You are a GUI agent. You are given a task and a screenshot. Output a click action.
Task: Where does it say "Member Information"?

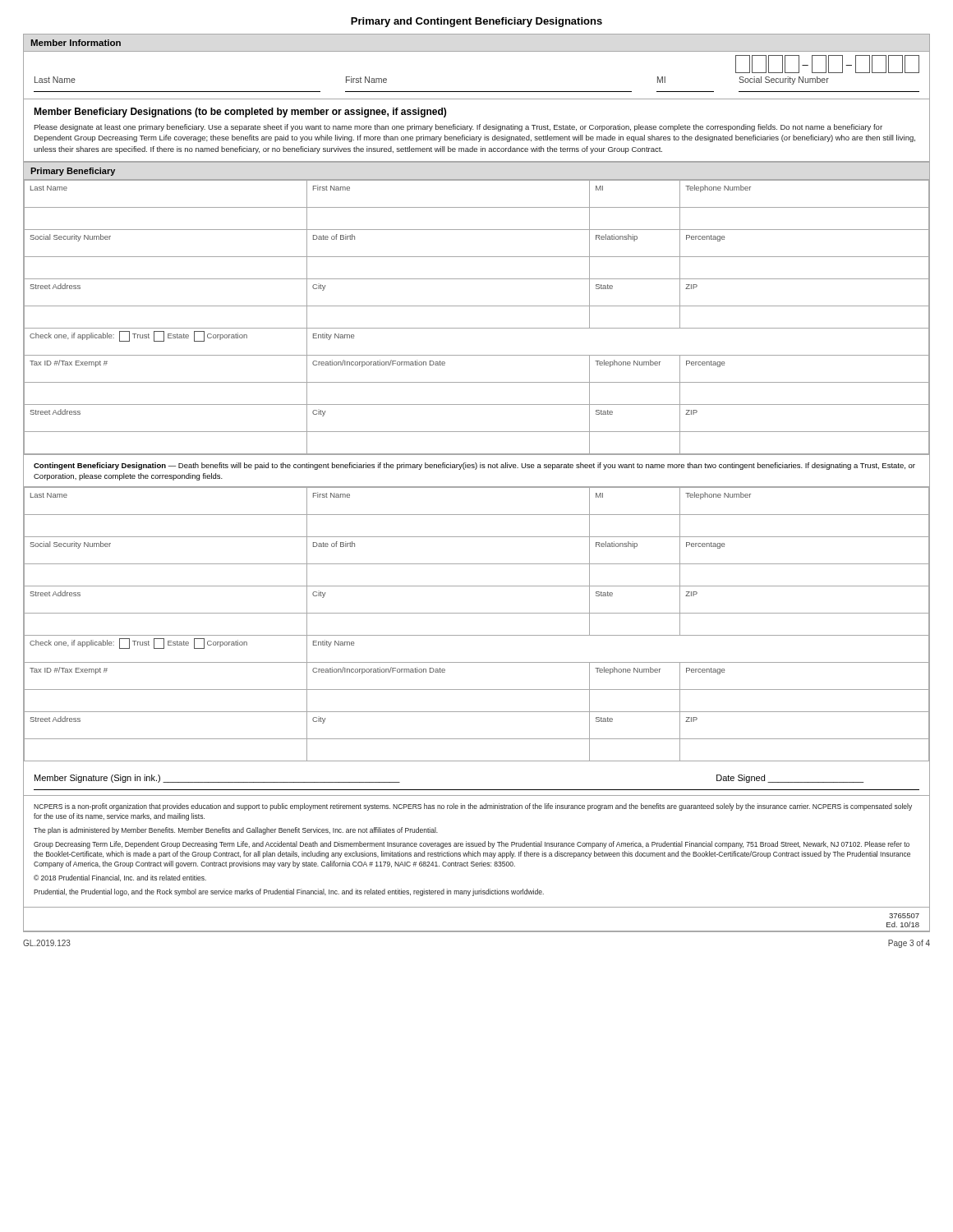(x=76, y=43)
